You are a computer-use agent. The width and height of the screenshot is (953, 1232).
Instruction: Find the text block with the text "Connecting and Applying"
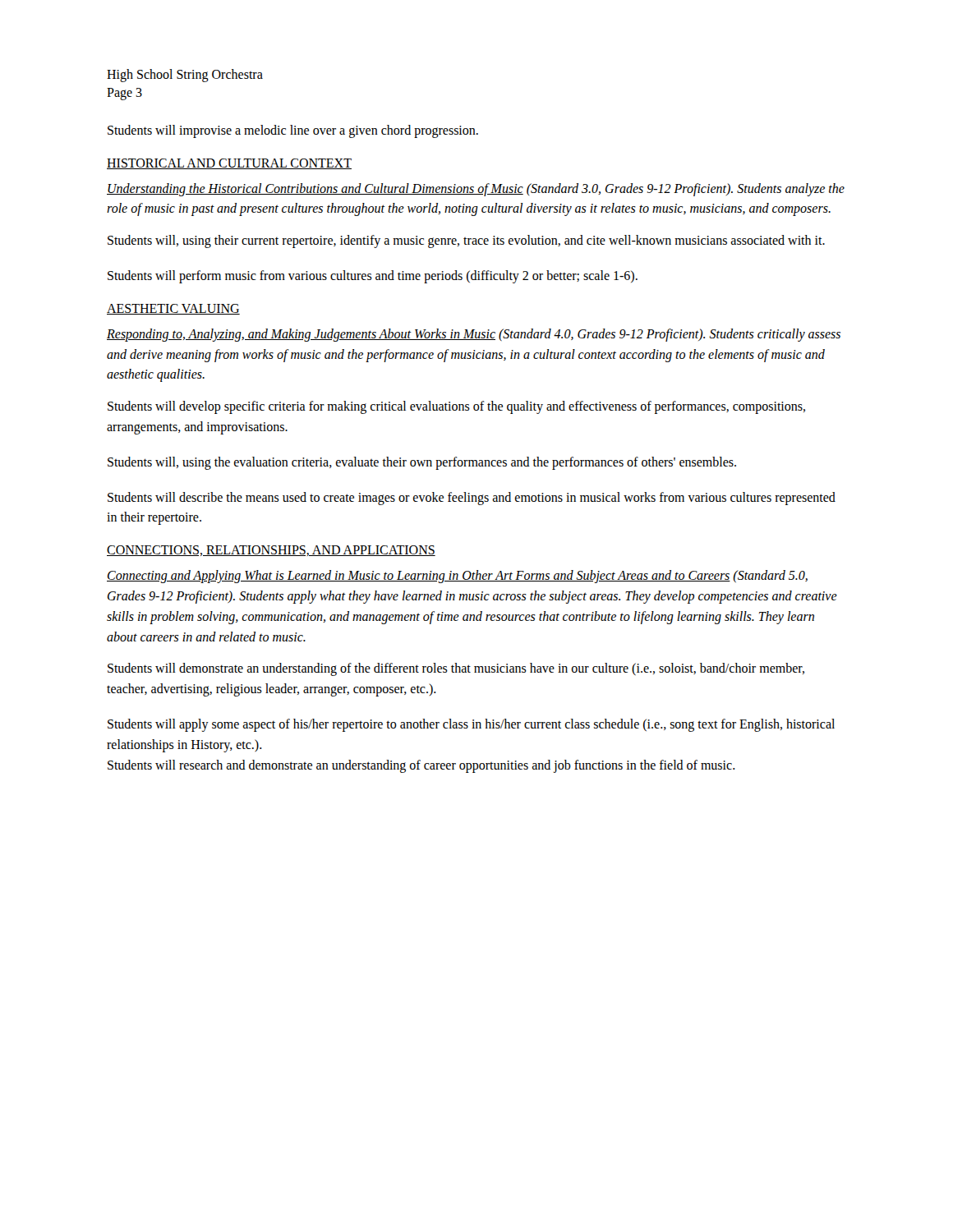[x=472, y=606]
